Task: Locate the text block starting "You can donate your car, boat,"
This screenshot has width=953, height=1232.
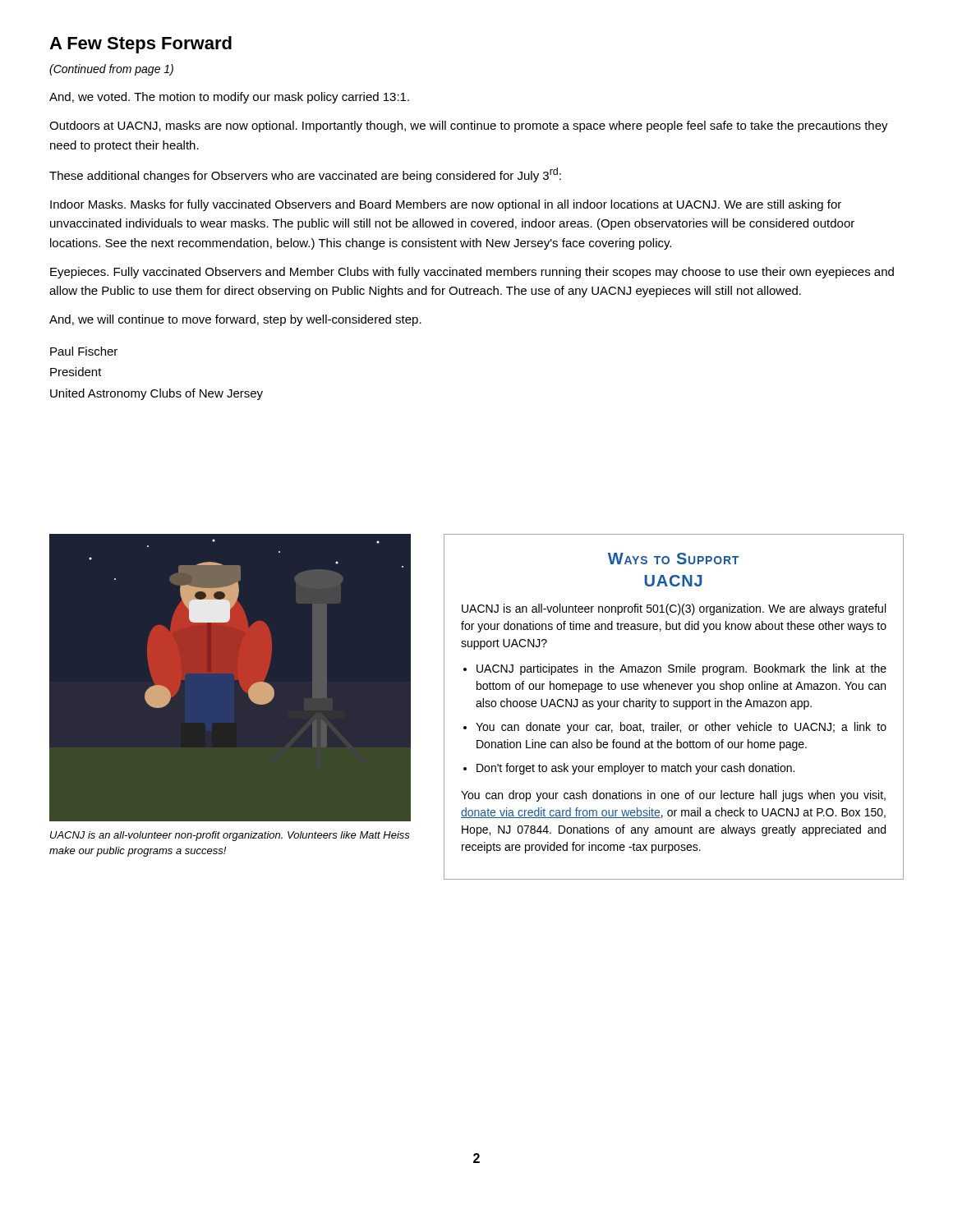Action: [x=681, y=736]
